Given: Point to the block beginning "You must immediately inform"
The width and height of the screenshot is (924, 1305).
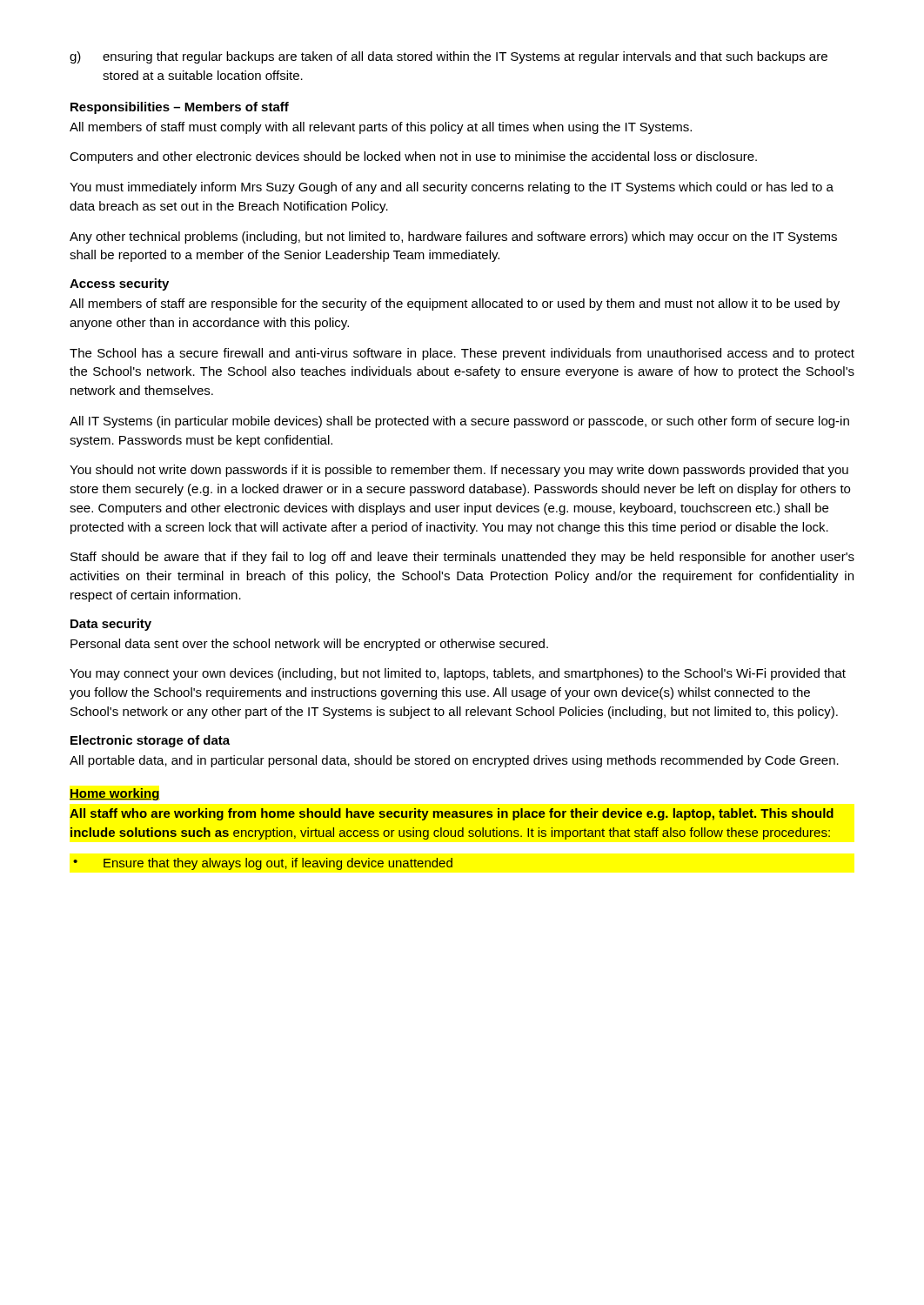Looking at the screenshot, I should (x=452, y=196).
